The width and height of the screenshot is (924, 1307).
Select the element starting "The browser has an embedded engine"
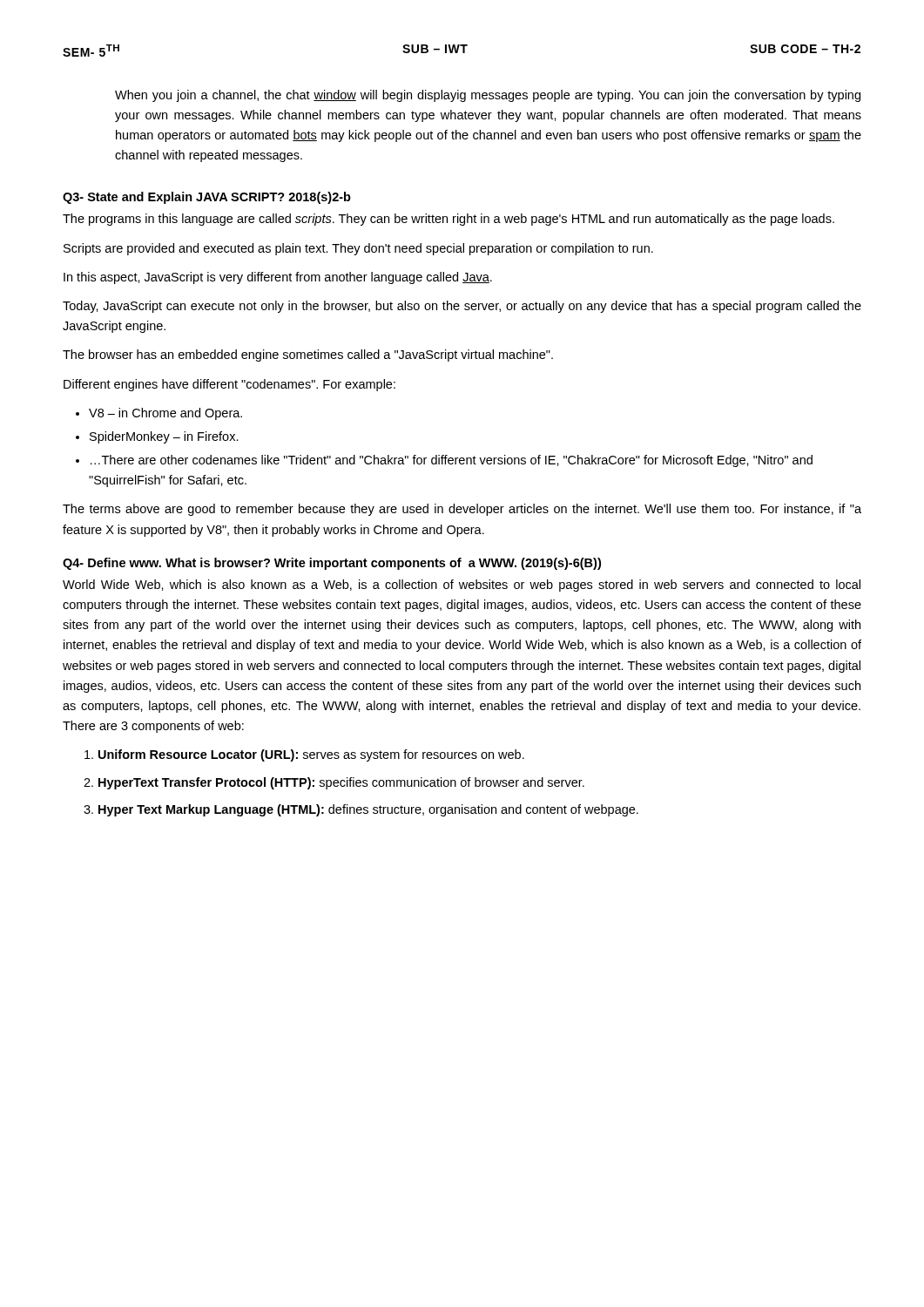[x=308, y=355]
